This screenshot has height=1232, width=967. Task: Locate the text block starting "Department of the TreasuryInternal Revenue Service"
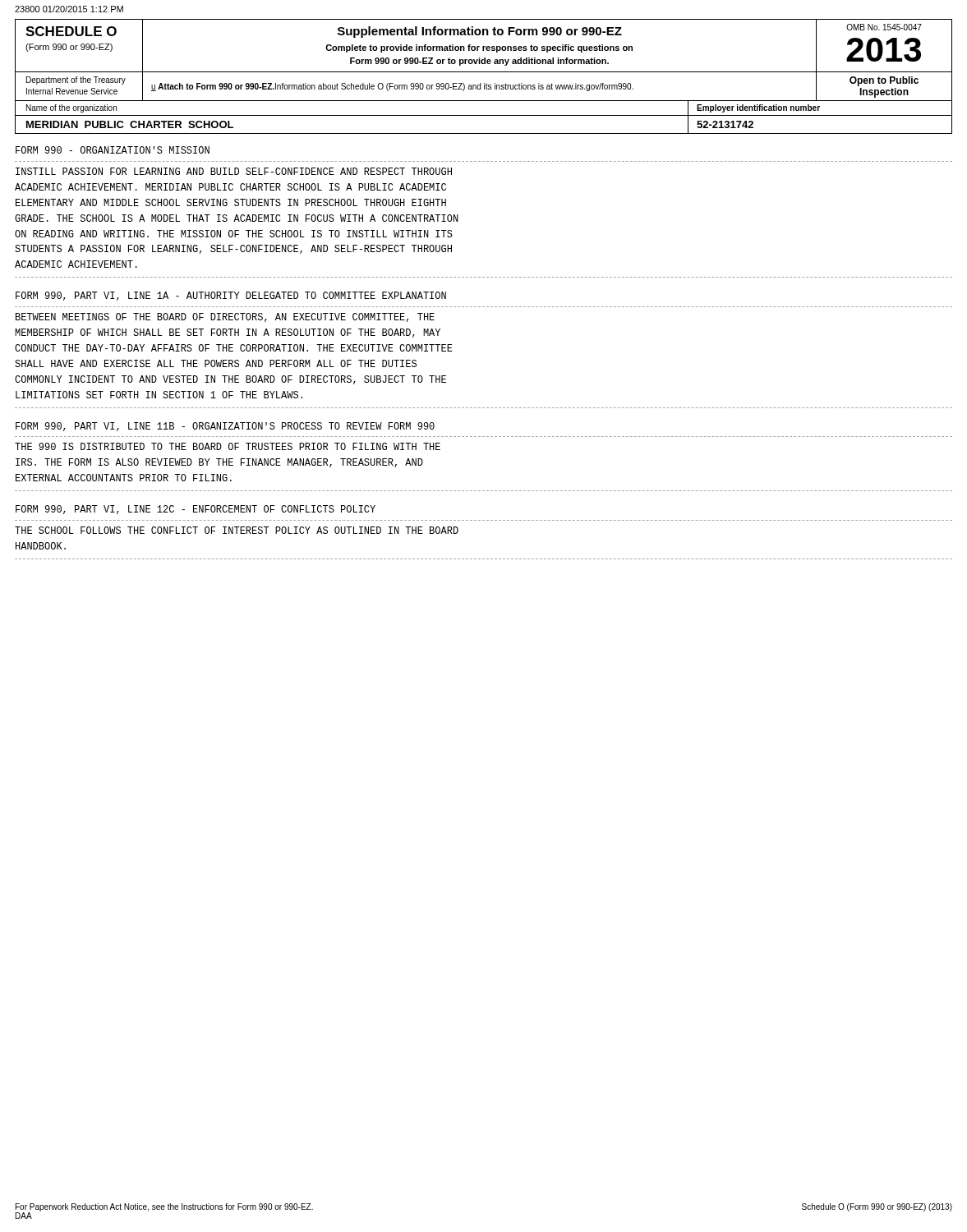click(x=484, y=86)
